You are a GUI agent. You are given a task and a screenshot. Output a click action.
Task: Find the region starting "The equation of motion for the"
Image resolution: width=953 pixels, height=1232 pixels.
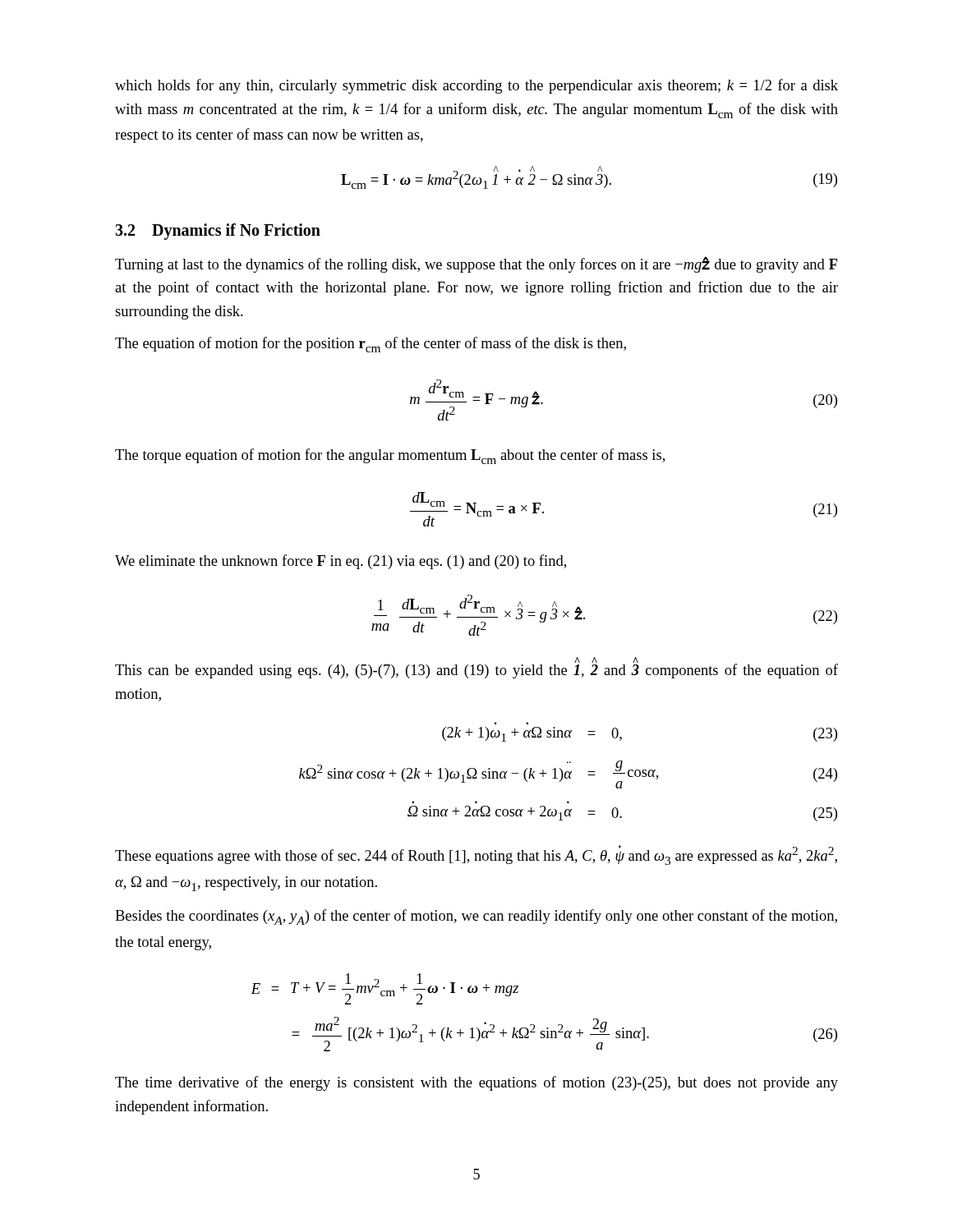coord(371,345)
